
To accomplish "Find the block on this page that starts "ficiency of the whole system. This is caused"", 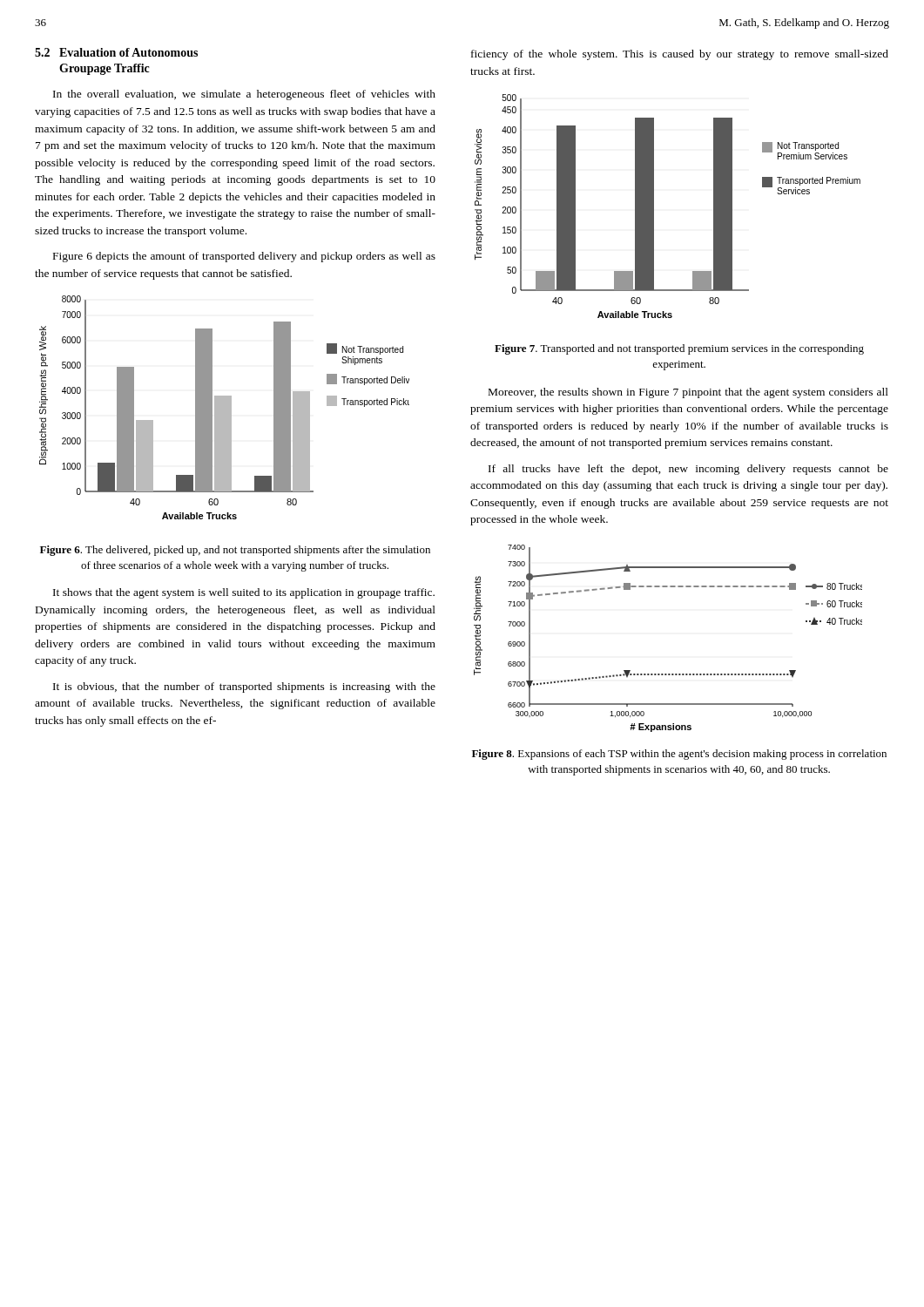I will [679, 62].
